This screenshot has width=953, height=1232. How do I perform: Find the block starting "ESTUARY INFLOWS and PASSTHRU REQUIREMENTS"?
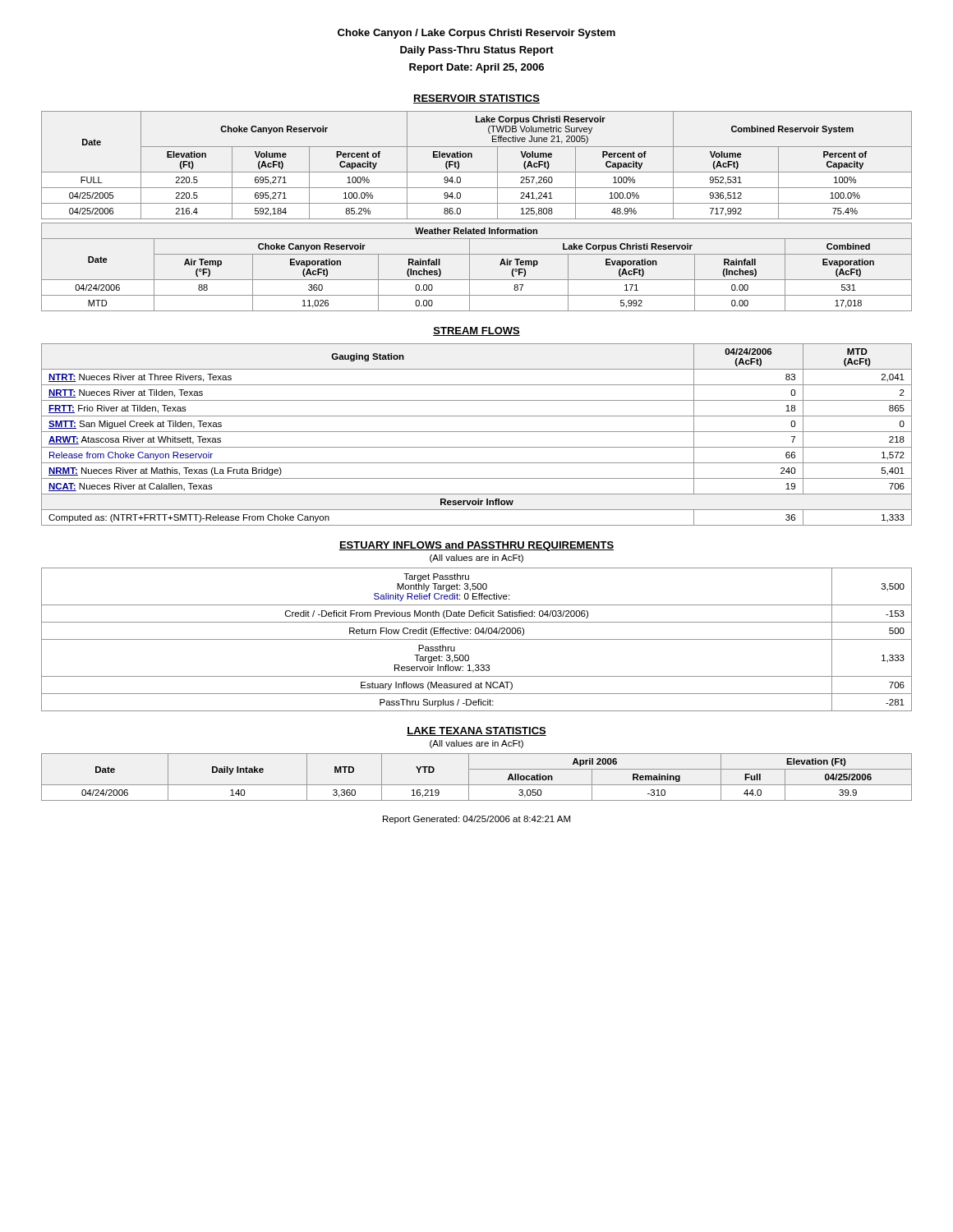point(476,545)
